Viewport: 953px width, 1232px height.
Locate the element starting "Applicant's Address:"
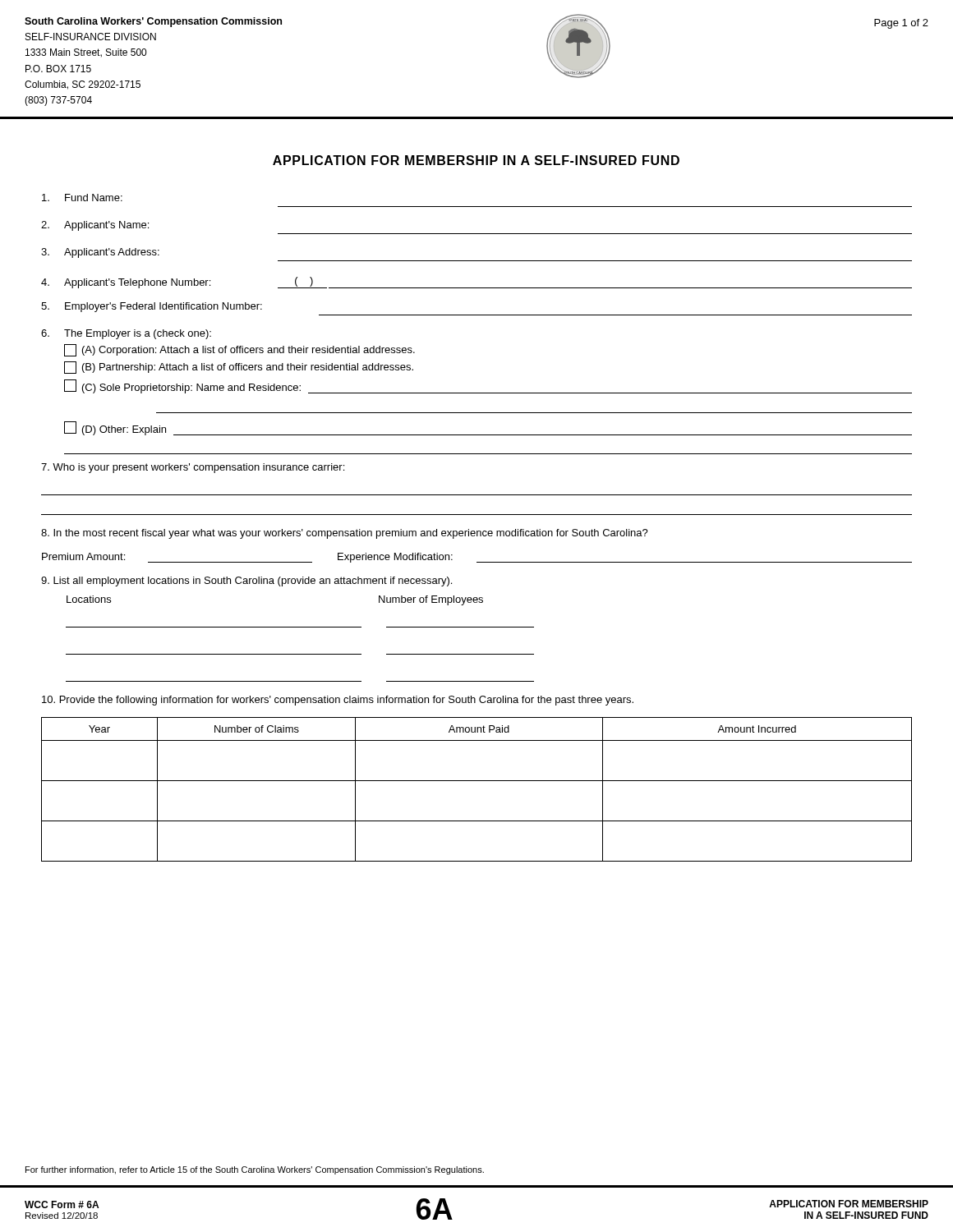click(476, 253)
